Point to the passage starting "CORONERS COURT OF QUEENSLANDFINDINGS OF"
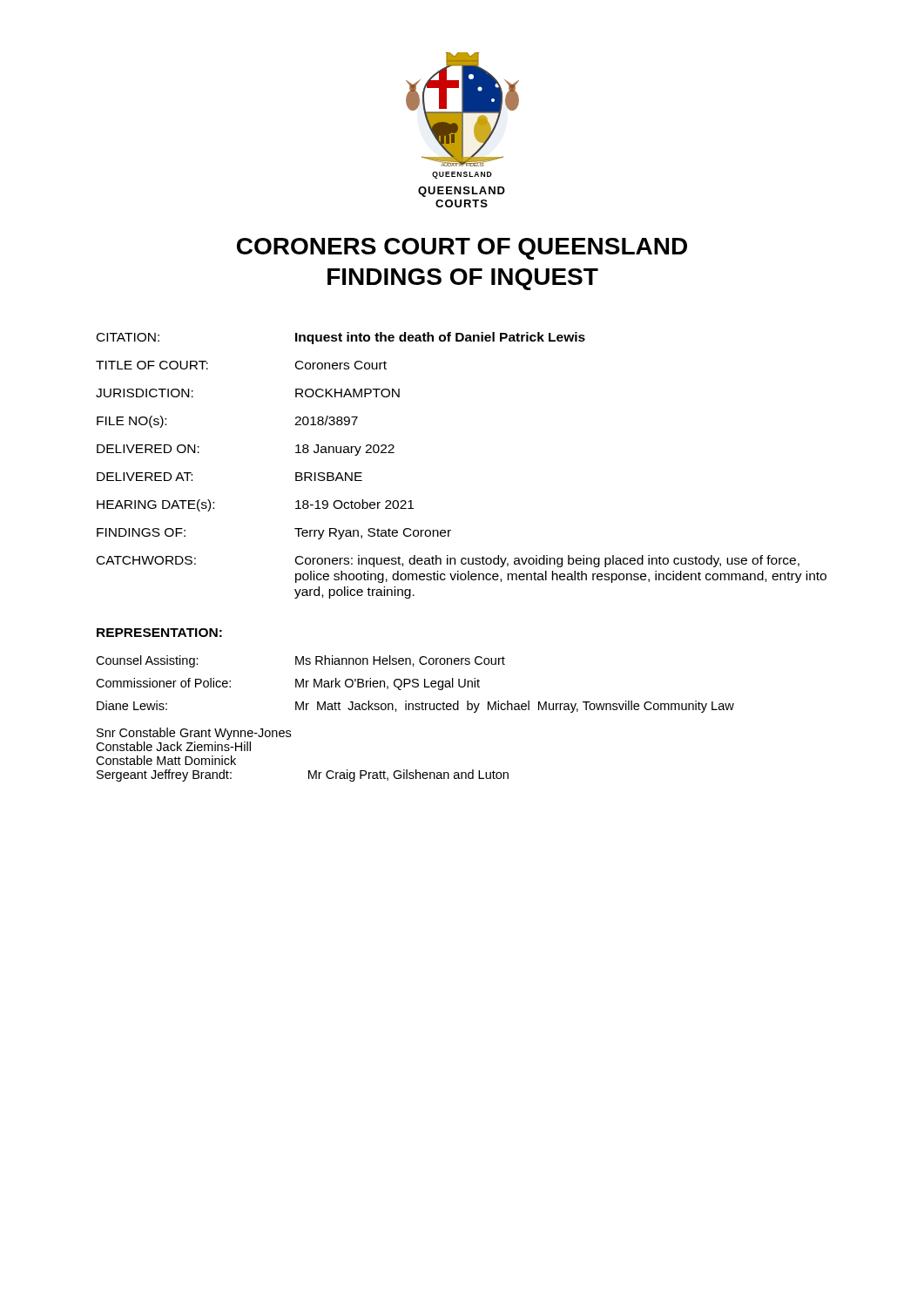 click(x=462, y=261)
